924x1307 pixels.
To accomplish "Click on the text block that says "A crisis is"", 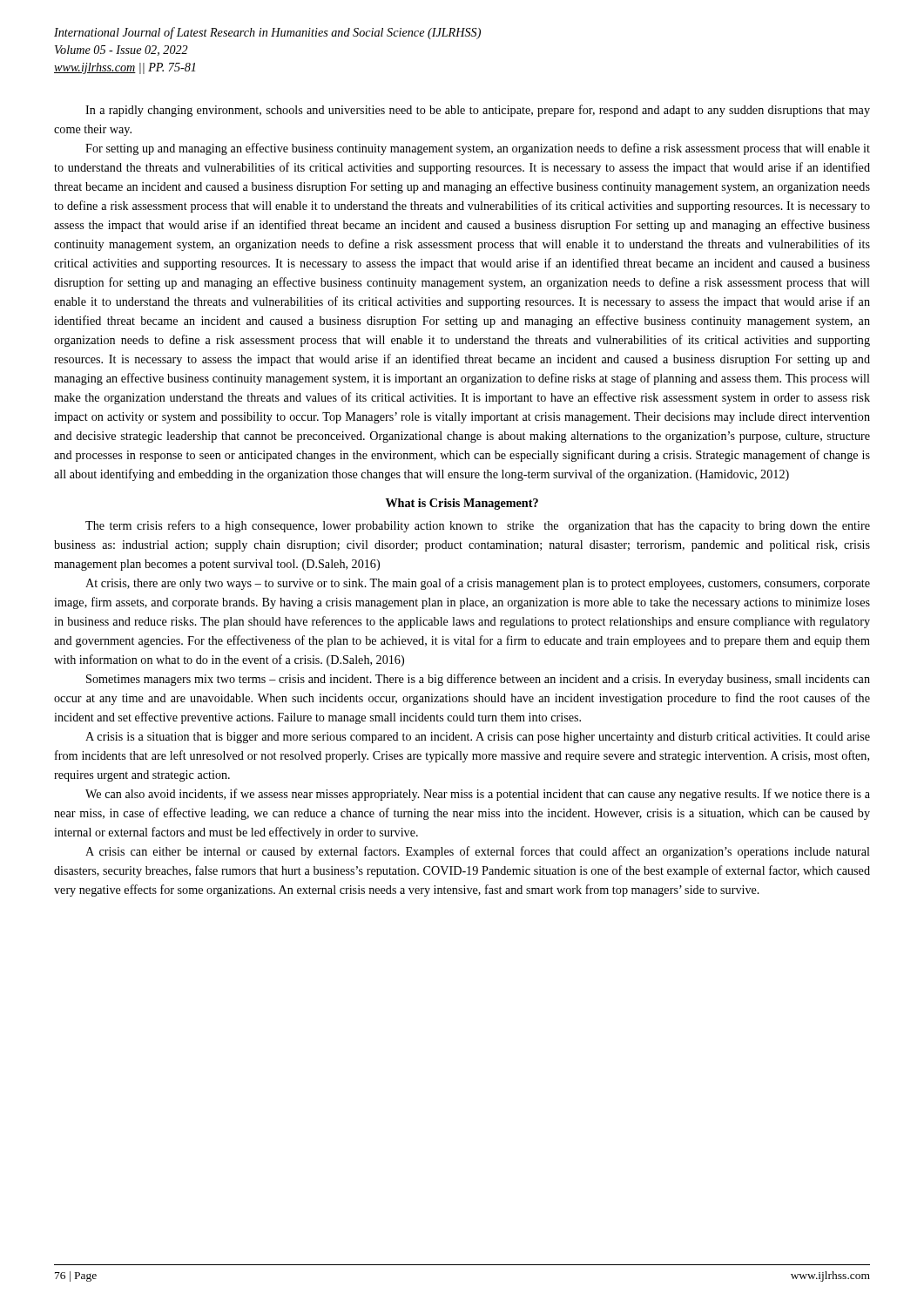I will [462, 755].
